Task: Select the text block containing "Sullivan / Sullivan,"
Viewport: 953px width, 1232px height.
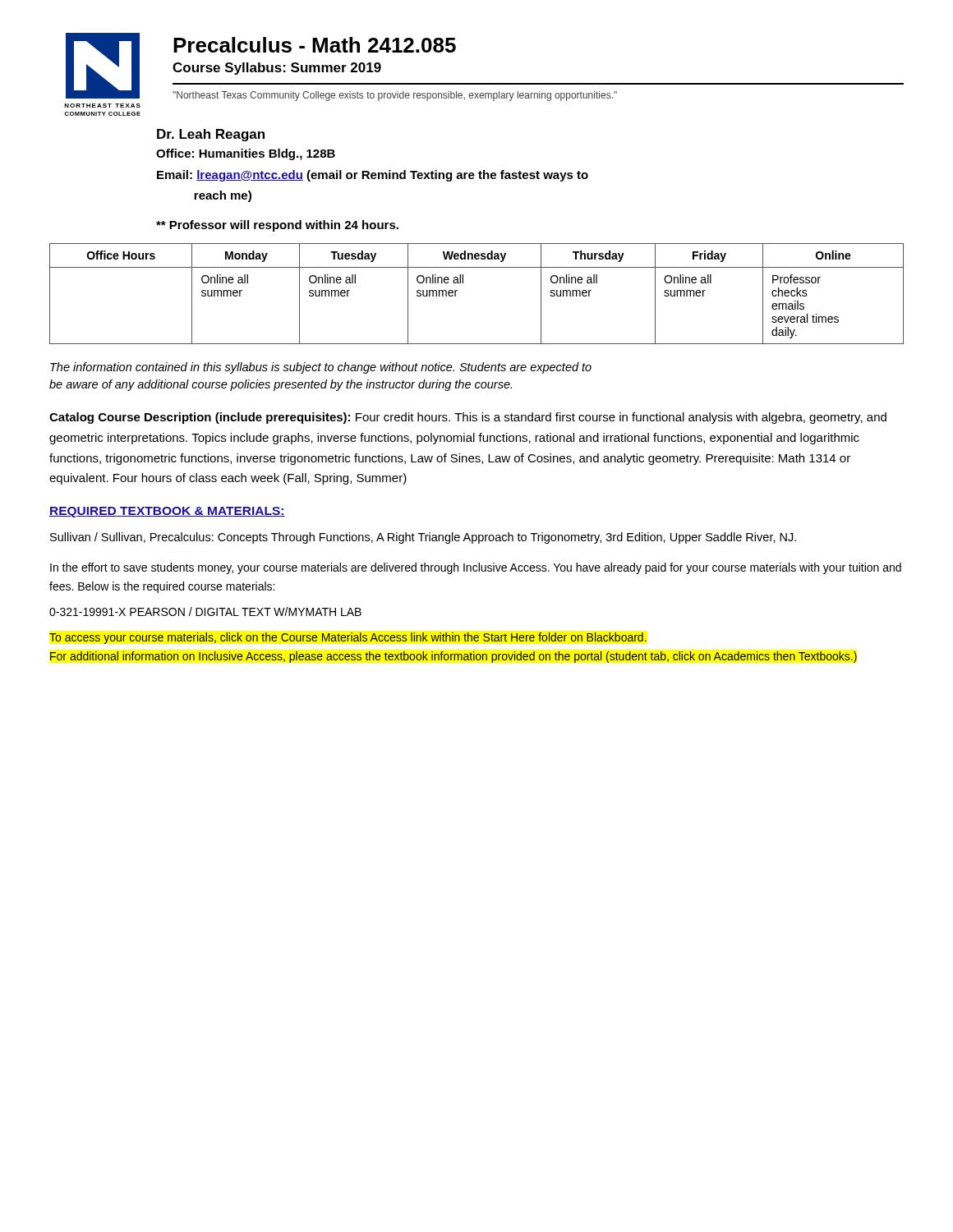Action: click(423, 537)
